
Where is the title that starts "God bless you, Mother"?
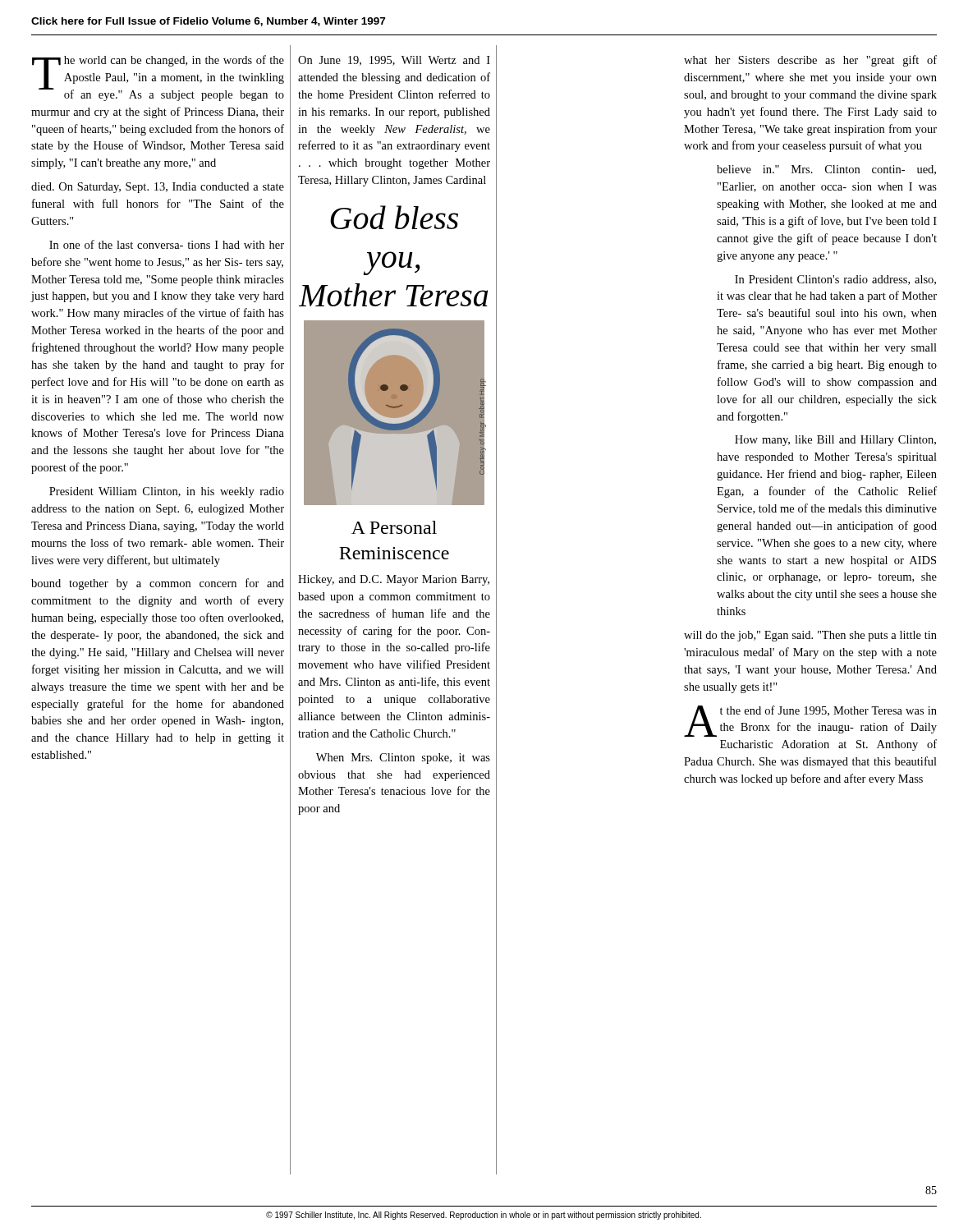tap(394, 257)
